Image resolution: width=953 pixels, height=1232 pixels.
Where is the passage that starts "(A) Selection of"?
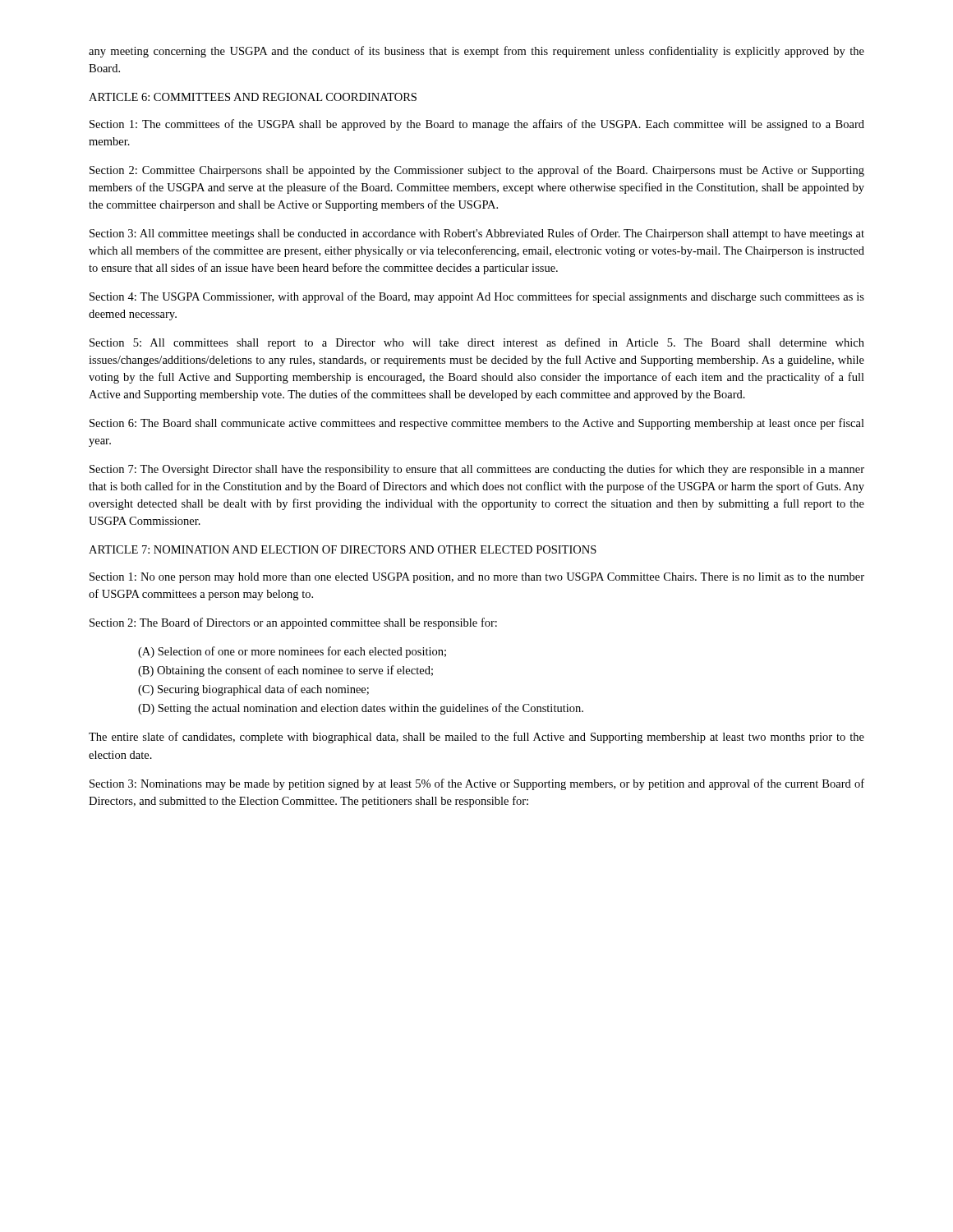tap(292, 652)
